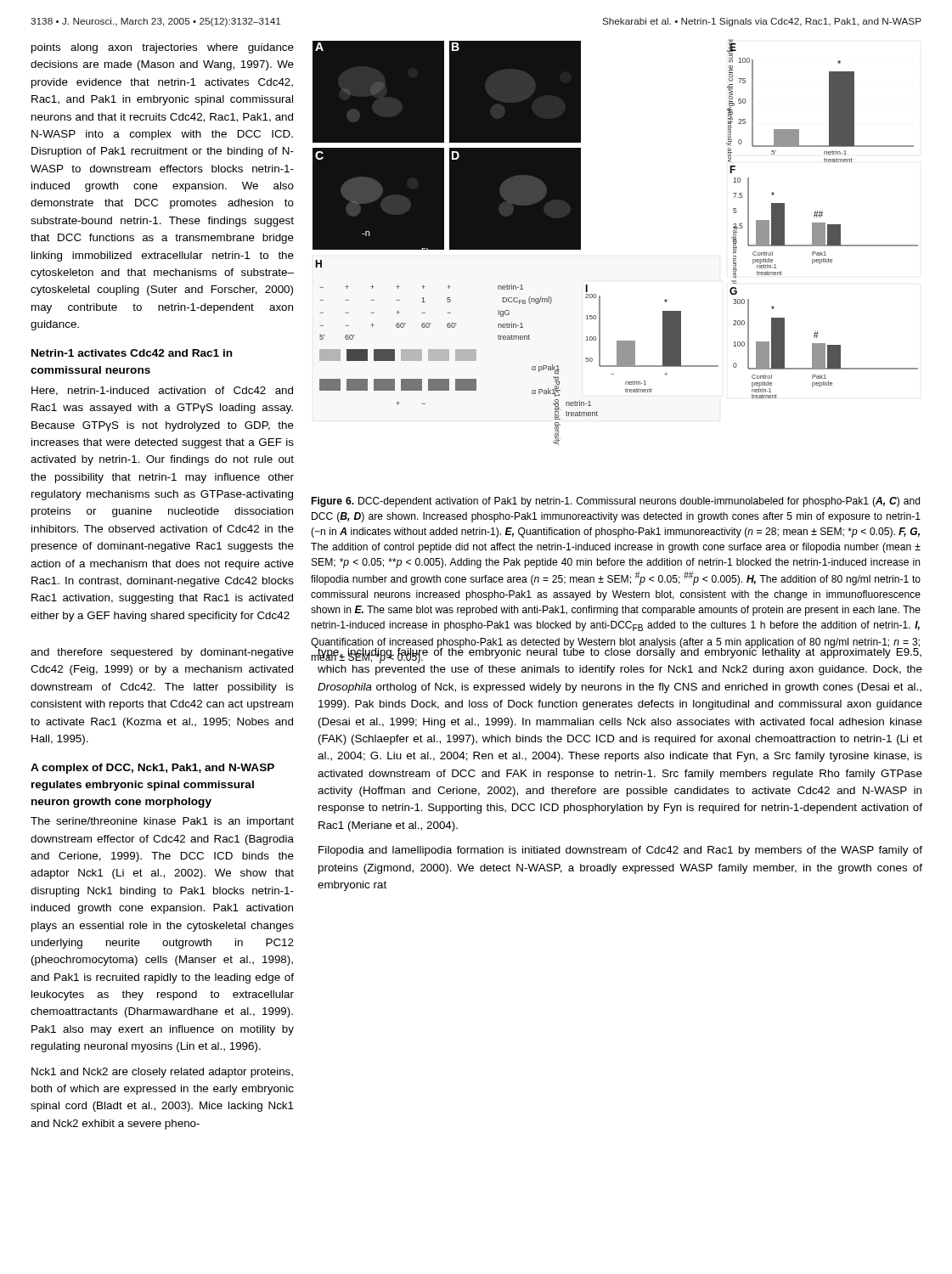
Task: Locate the section header that says "Netrin-1 activates Cdc42 and"
Action: pyautogui.click(x=132, y=362)
